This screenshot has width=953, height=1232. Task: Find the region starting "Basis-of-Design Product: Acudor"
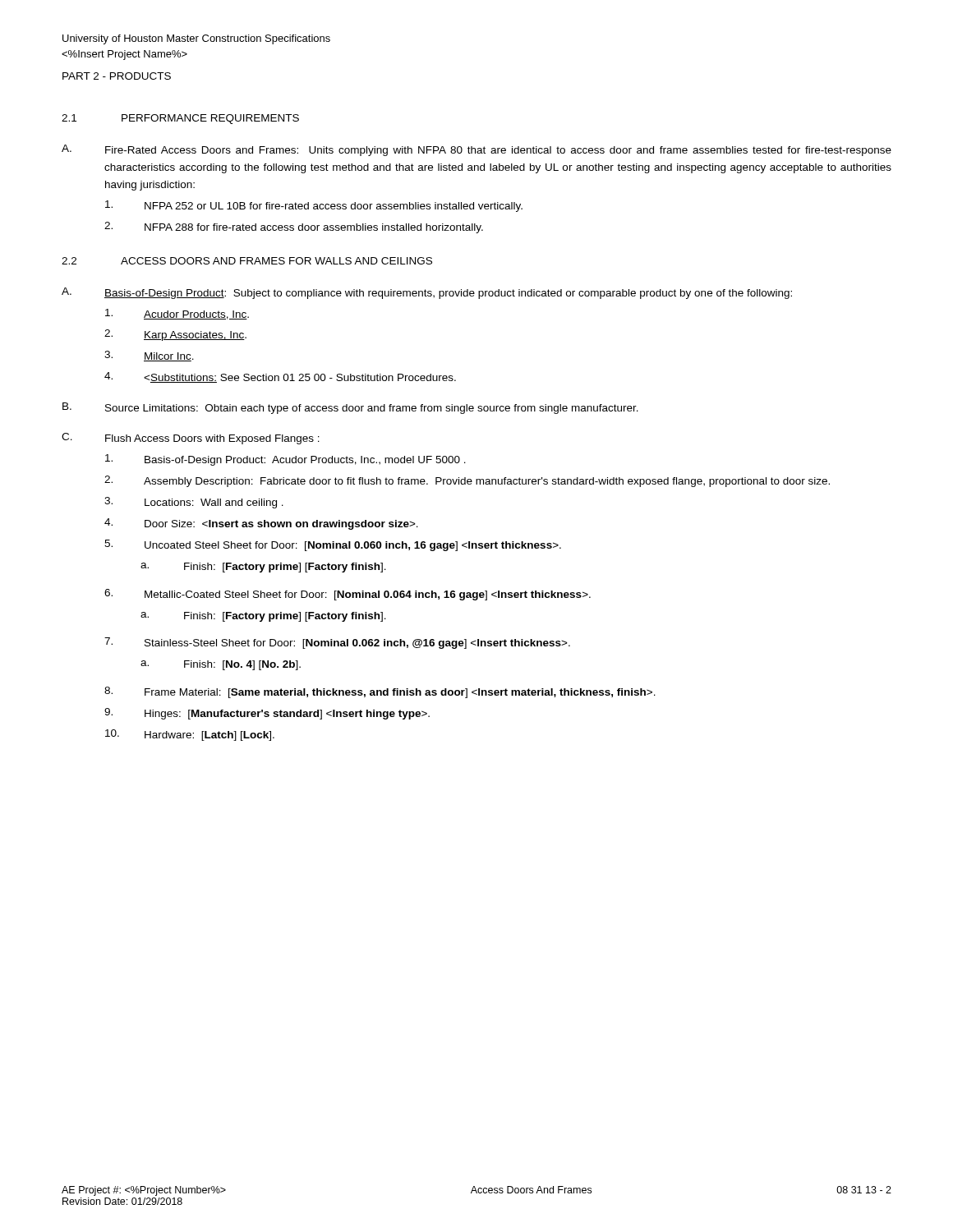[x=285, y=460]
